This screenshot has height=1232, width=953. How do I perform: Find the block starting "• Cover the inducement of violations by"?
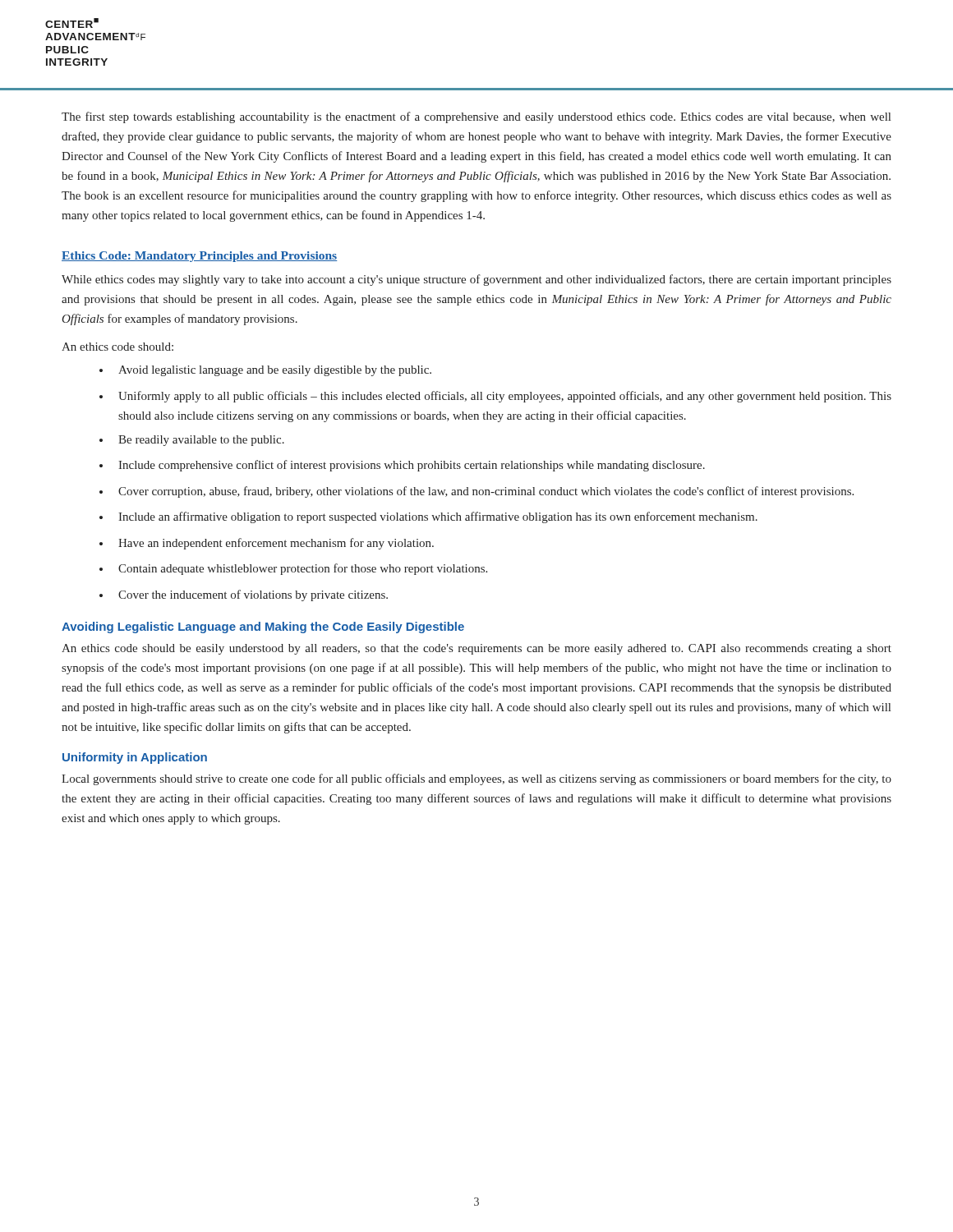pyautogui.click(x=244, y=595)
